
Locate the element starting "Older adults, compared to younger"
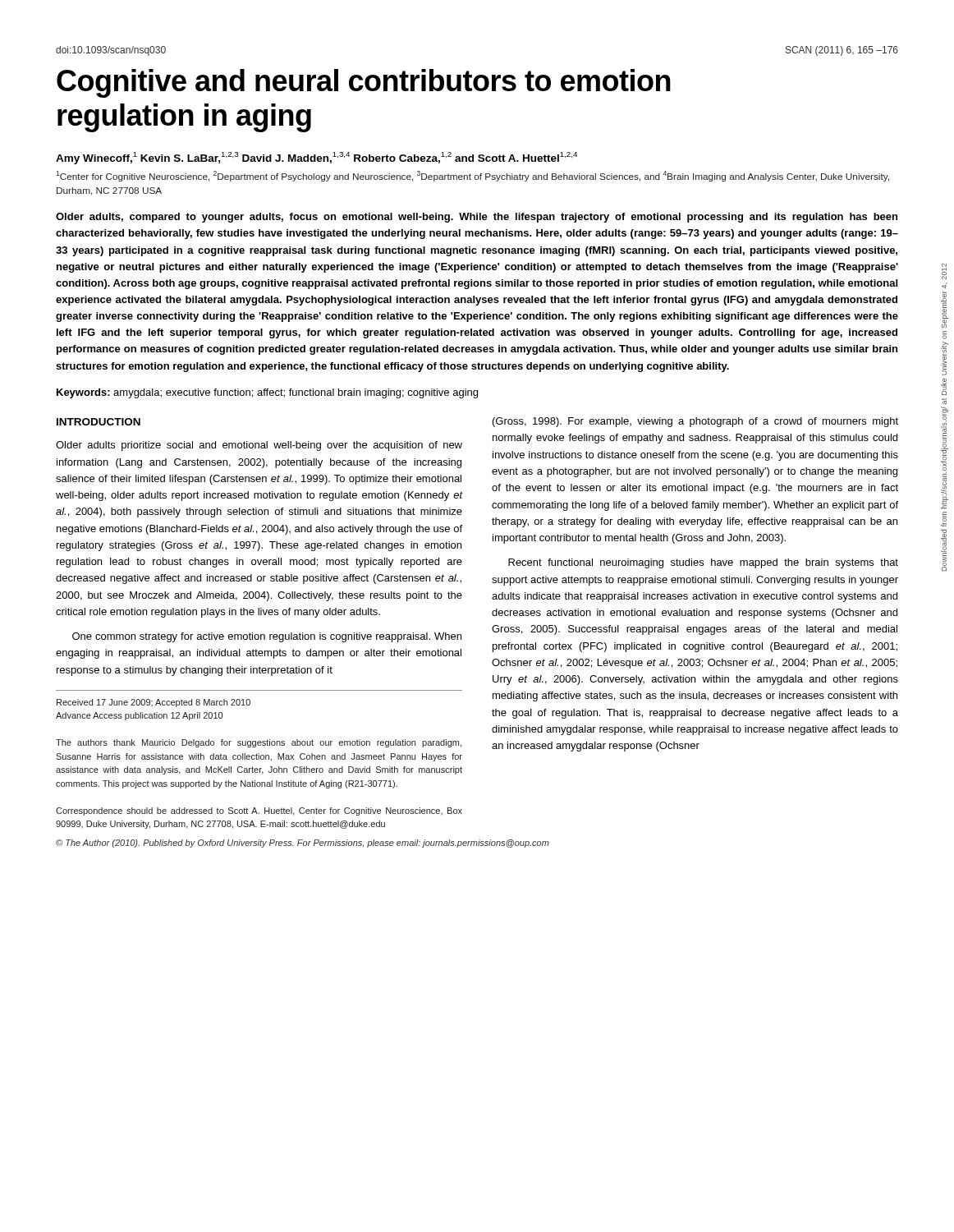point(477,291)
